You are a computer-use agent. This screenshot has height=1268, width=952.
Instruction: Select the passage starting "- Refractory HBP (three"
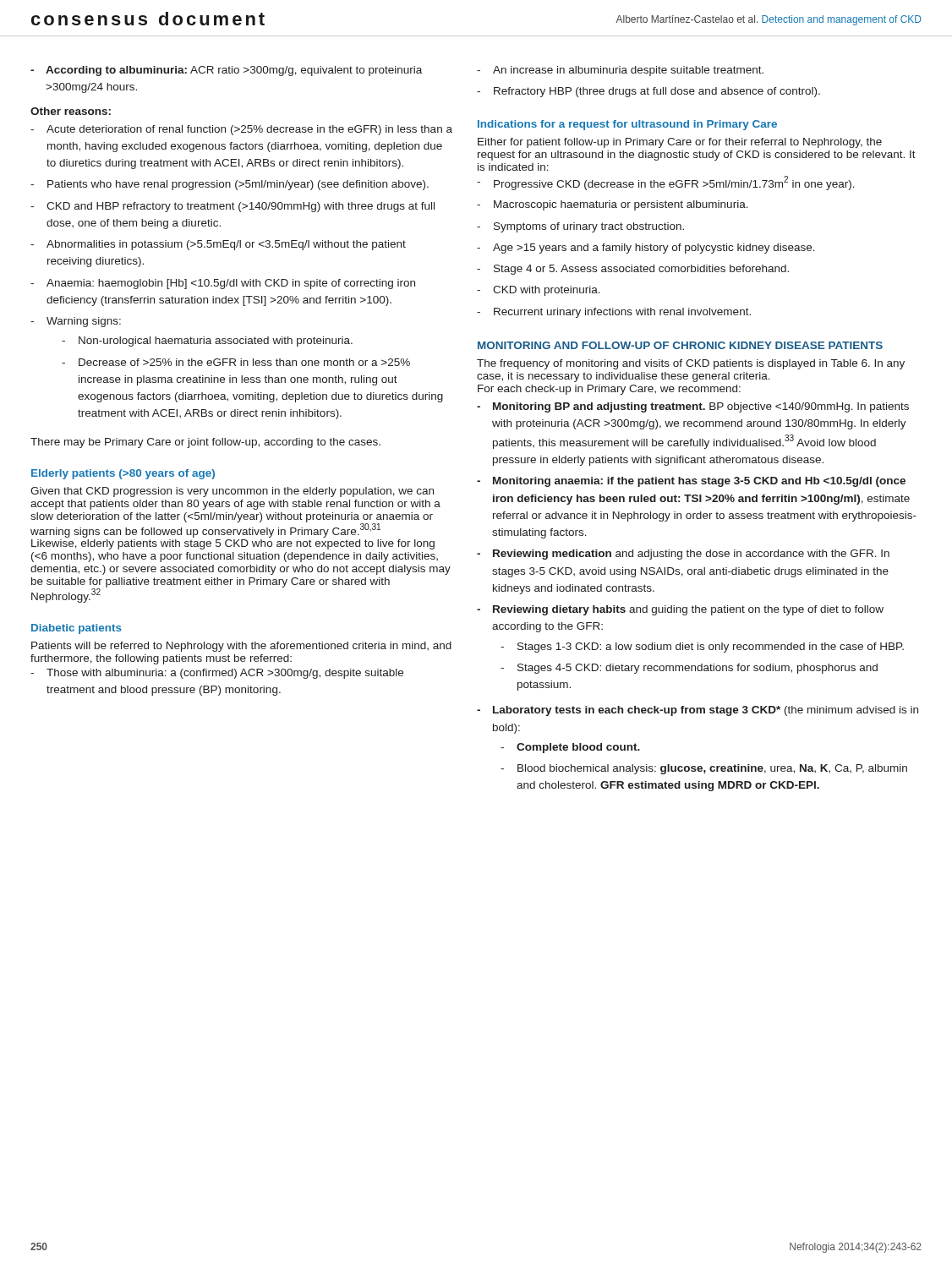point(649,92)
